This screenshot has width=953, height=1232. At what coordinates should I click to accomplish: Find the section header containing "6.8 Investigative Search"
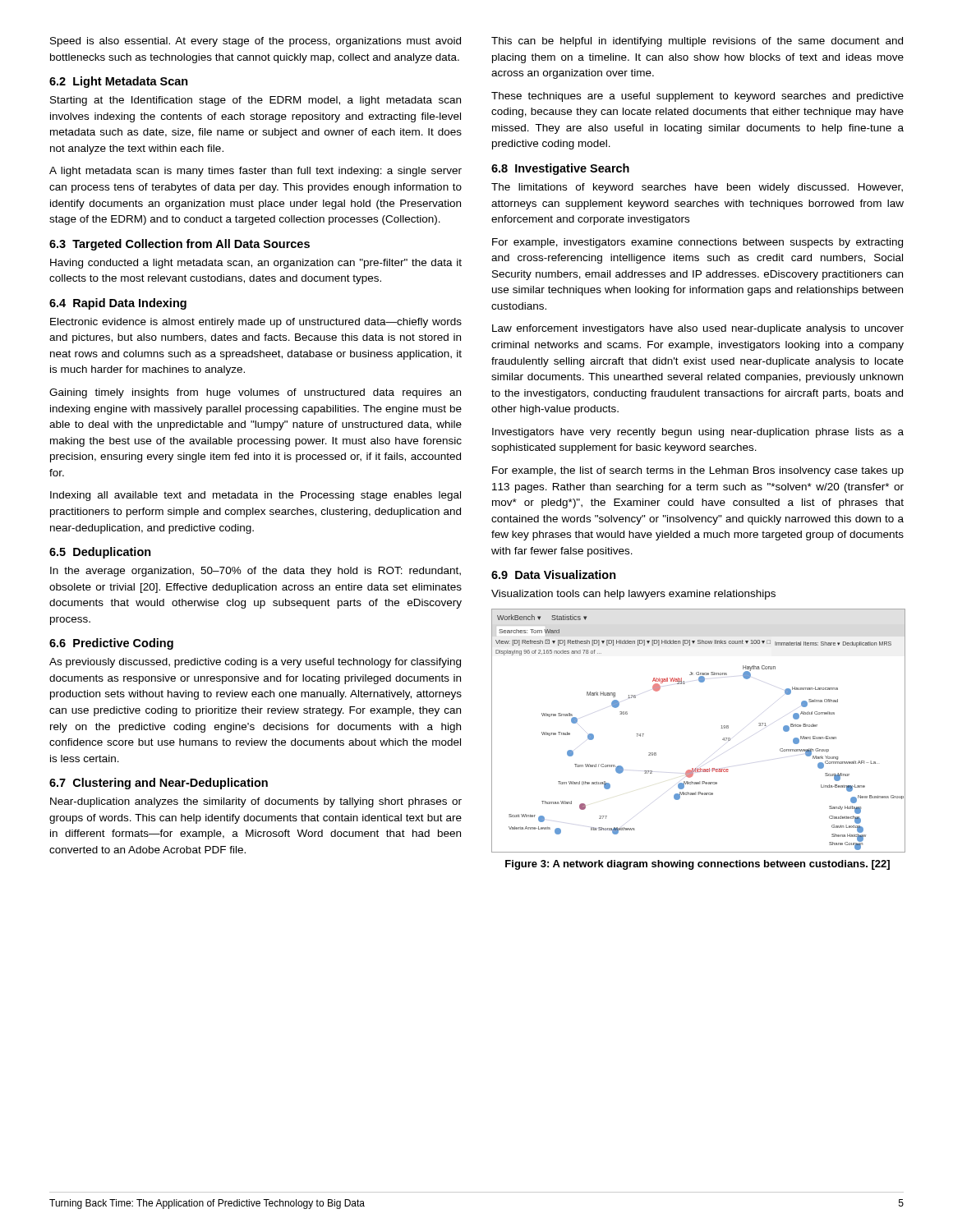click(560, 168)
